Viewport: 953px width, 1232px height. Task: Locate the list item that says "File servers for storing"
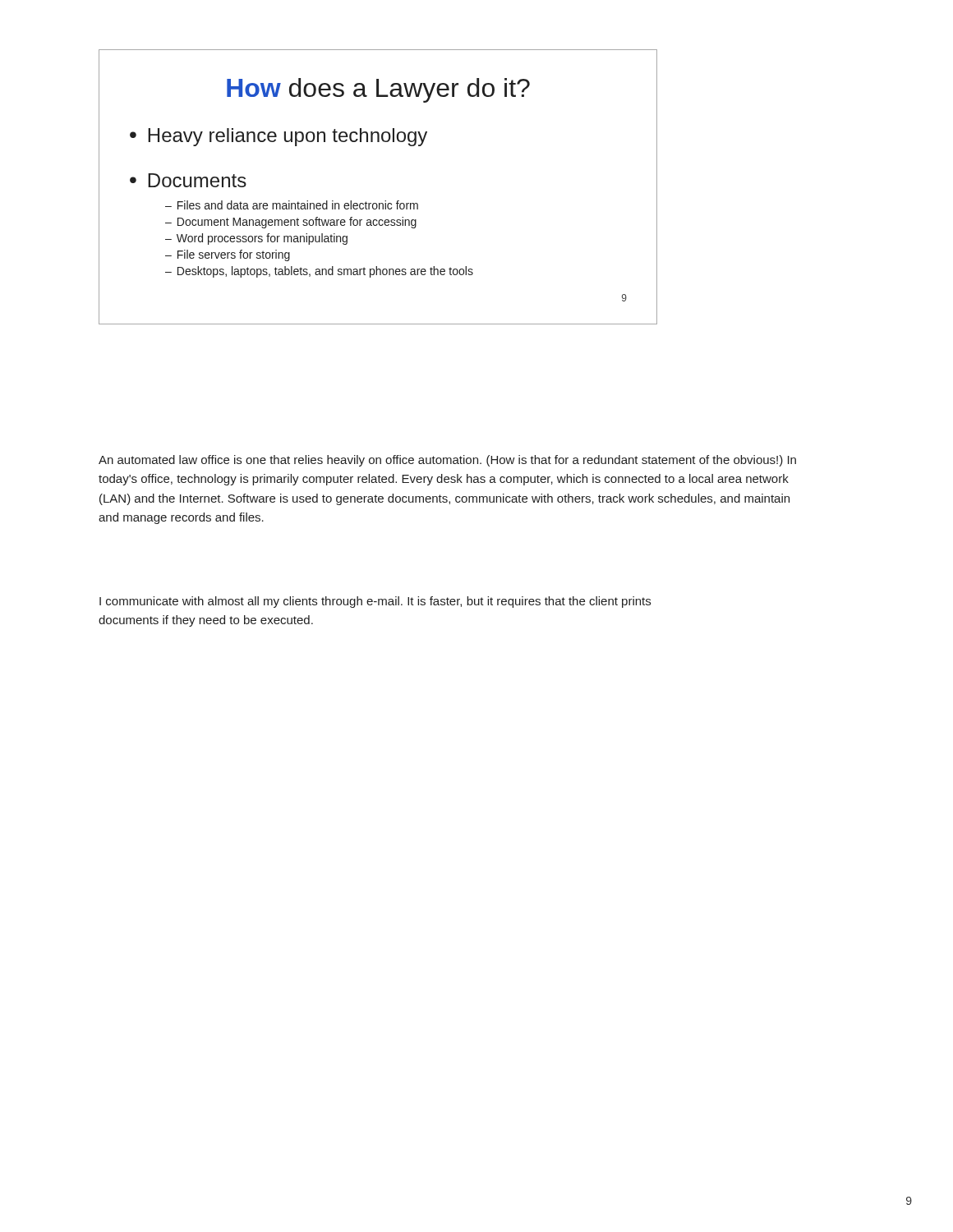233,255
